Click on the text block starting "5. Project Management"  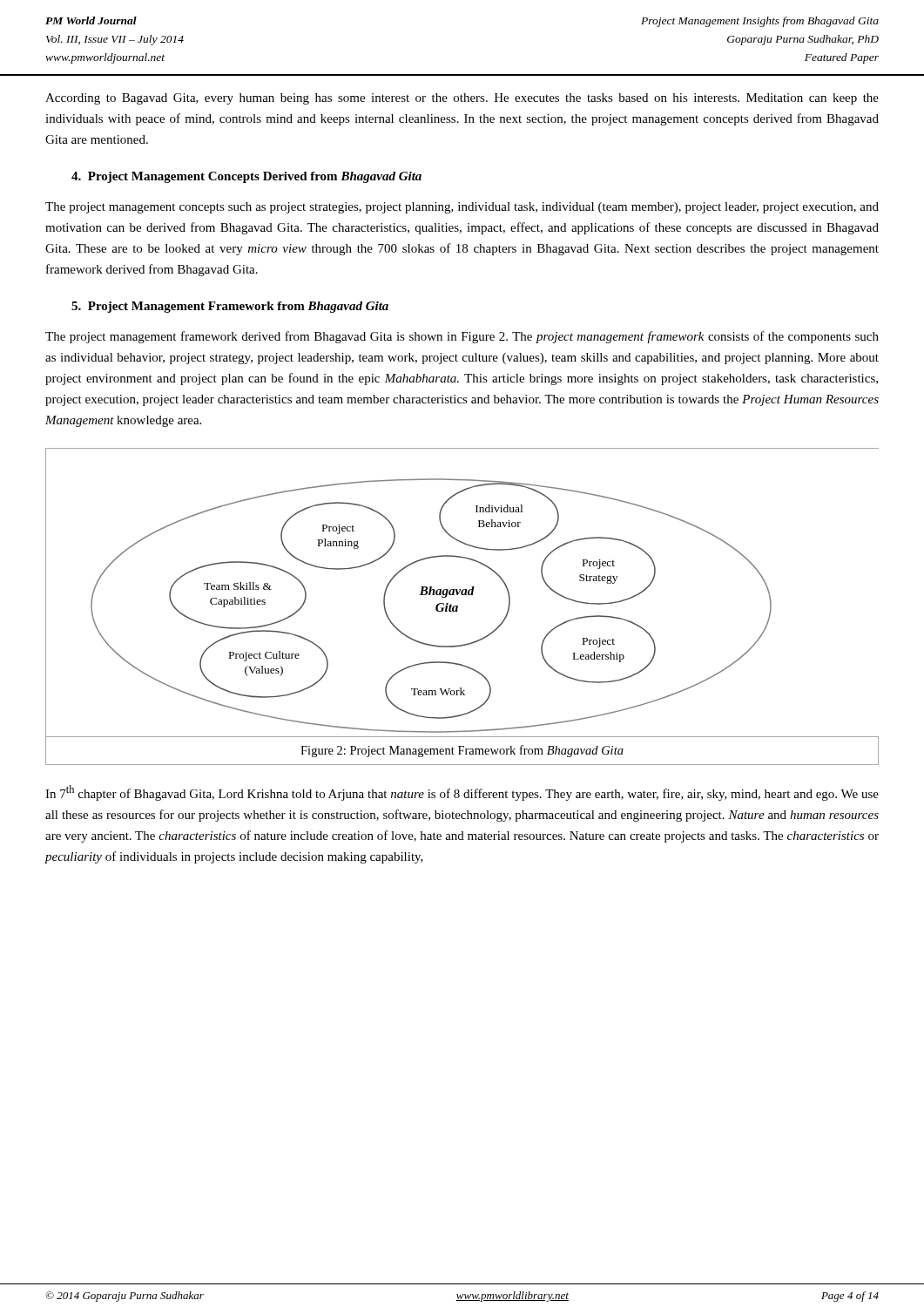(230, 306)
